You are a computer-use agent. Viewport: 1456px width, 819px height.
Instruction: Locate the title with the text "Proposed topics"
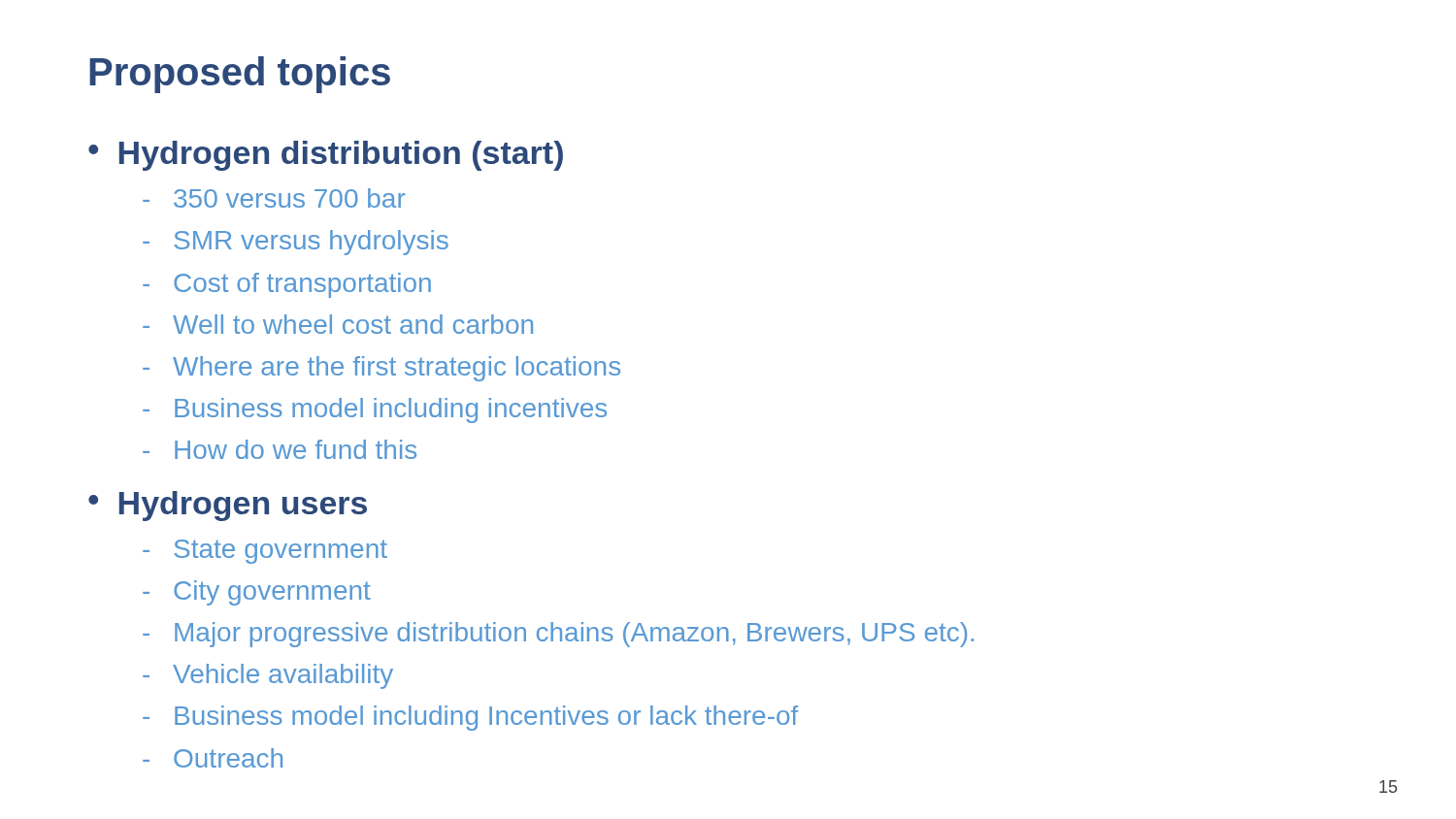[x=239, y=72]
